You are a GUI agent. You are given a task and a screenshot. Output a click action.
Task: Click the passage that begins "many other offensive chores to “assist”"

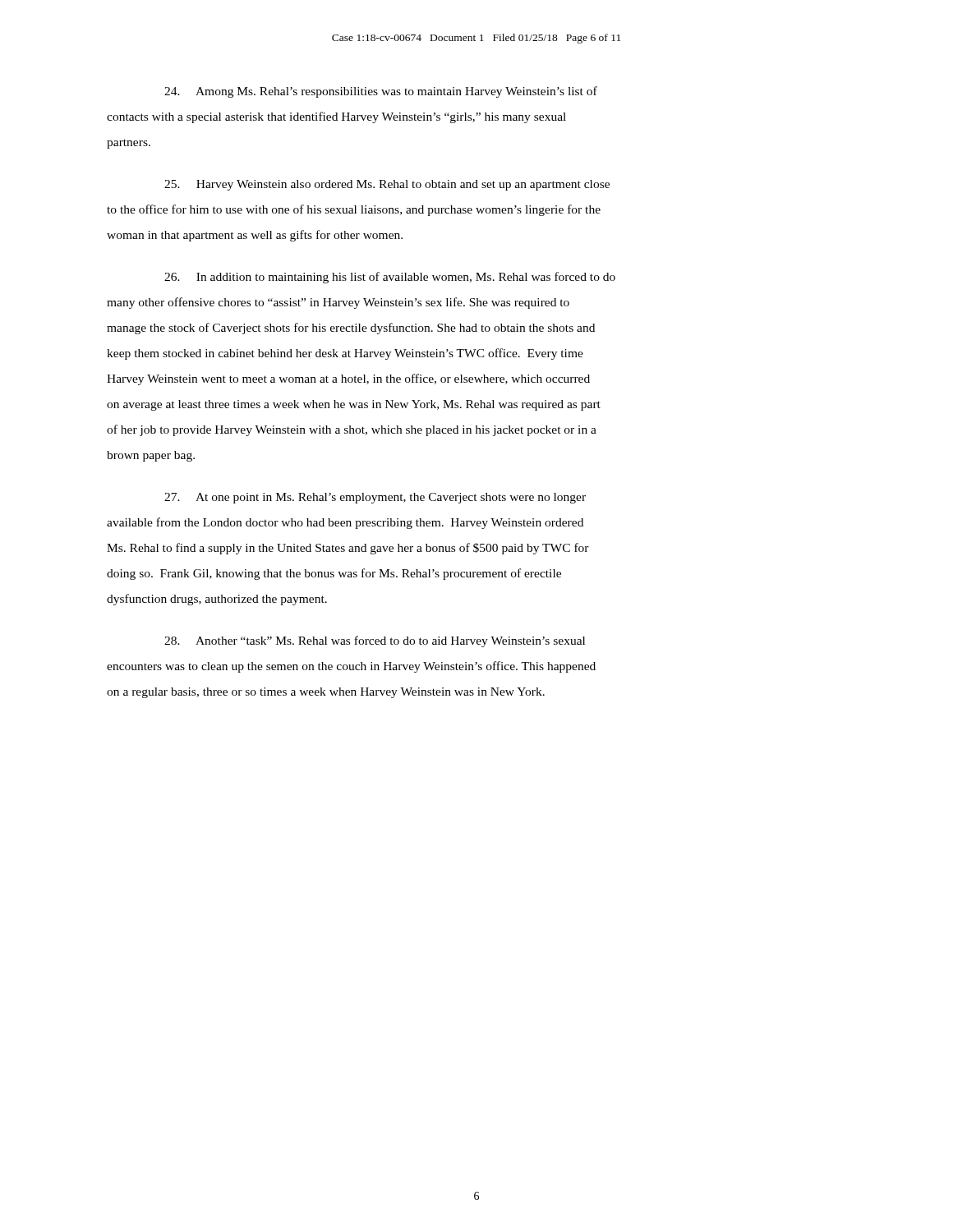click(x=338, y=302)
